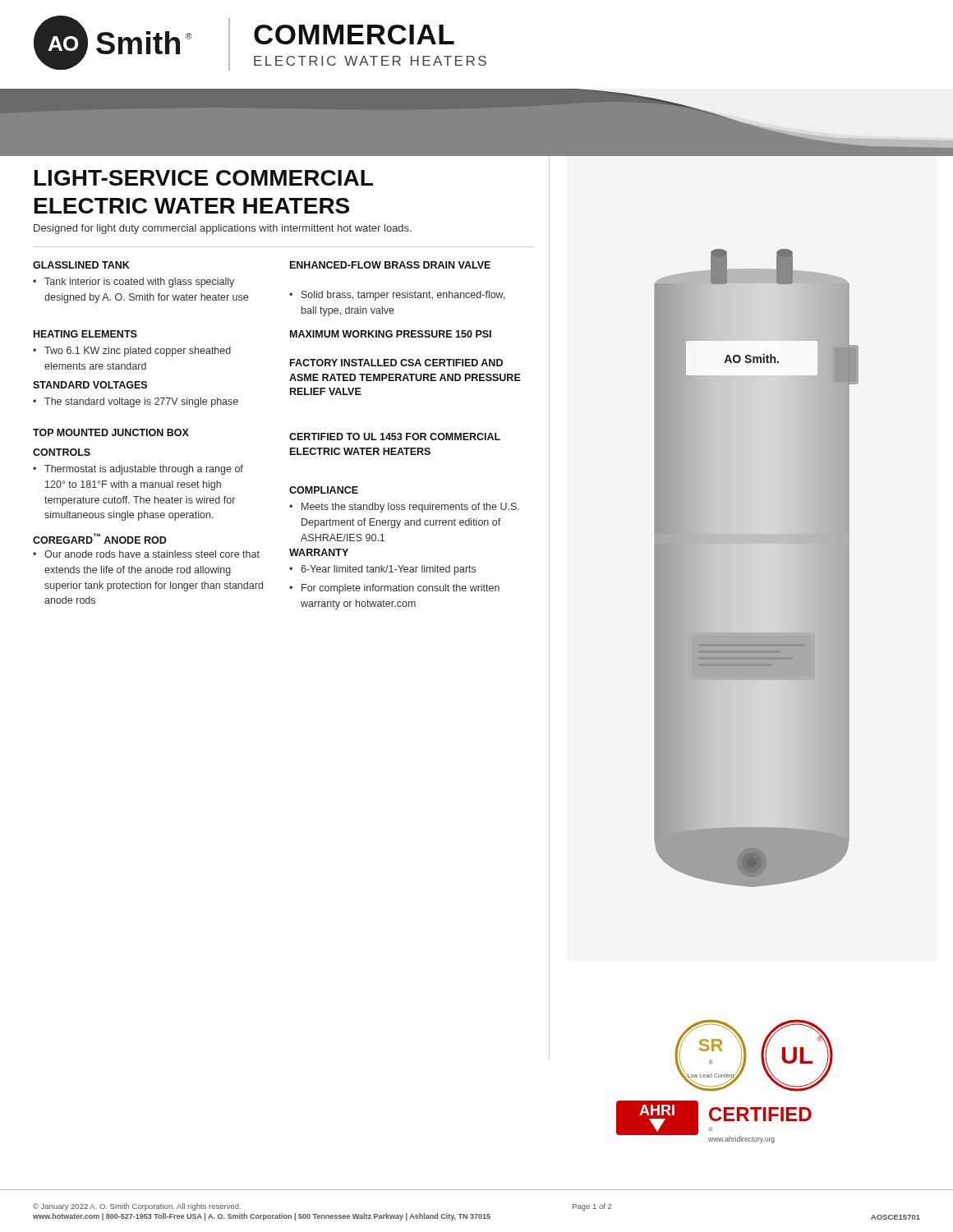Locate the illustration
This screenshot has width=953, height=1232.
(476, 122)
